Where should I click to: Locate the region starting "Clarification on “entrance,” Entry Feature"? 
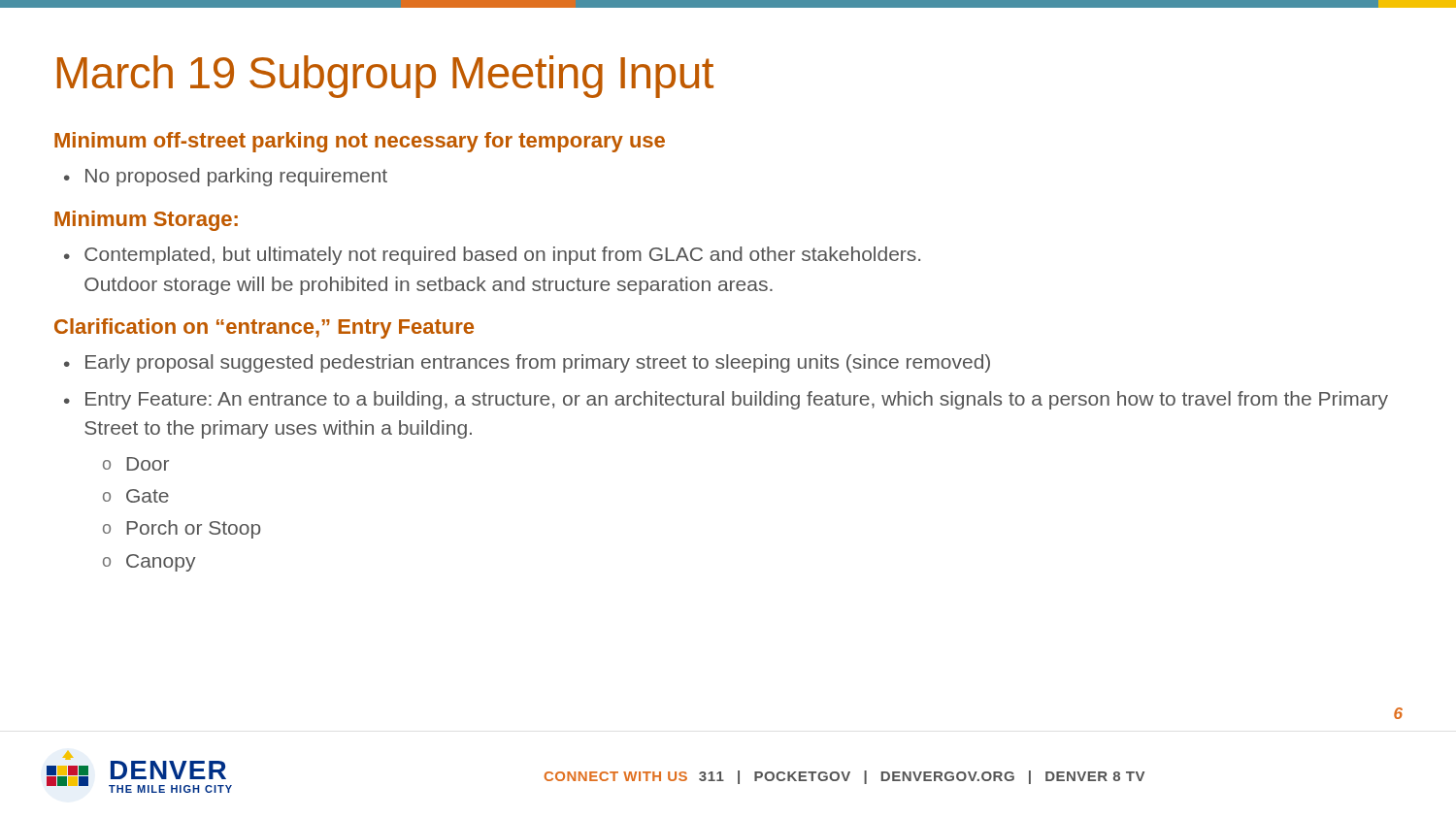[x=264, y=327]
